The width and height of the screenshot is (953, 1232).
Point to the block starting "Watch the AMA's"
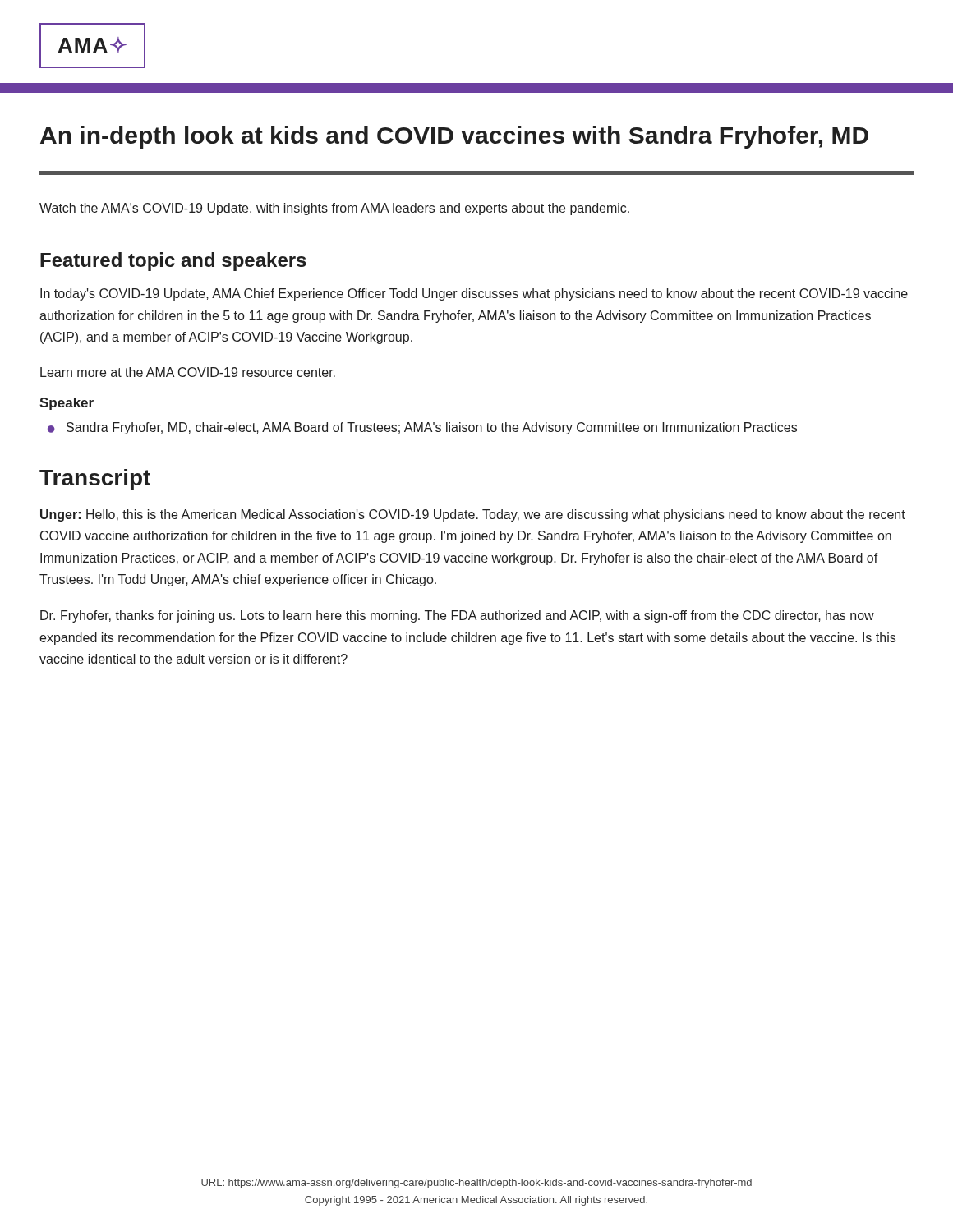tap(335, 208)
